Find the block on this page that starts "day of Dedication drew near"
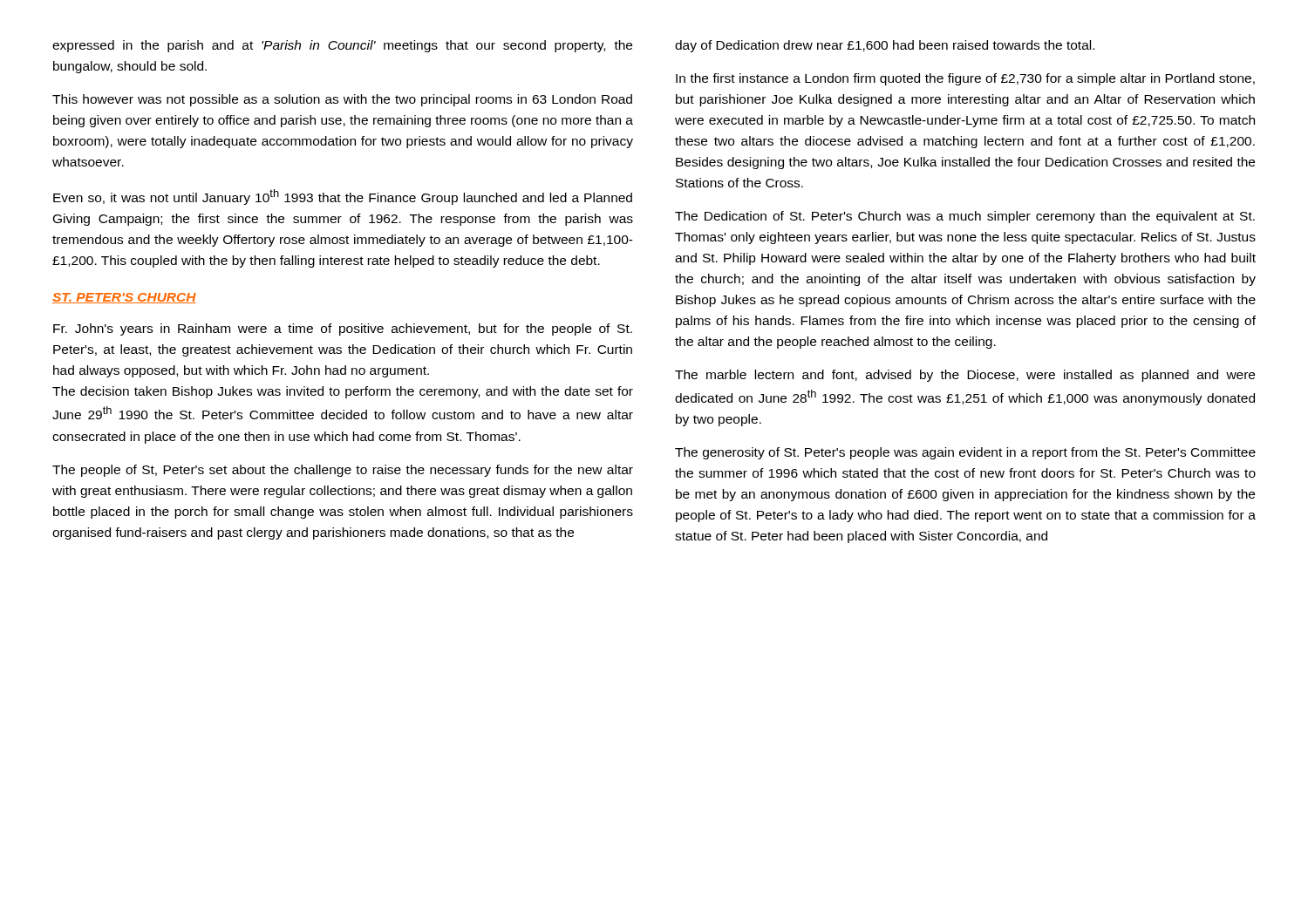1308x924 pixels. [x=965, y=45]
